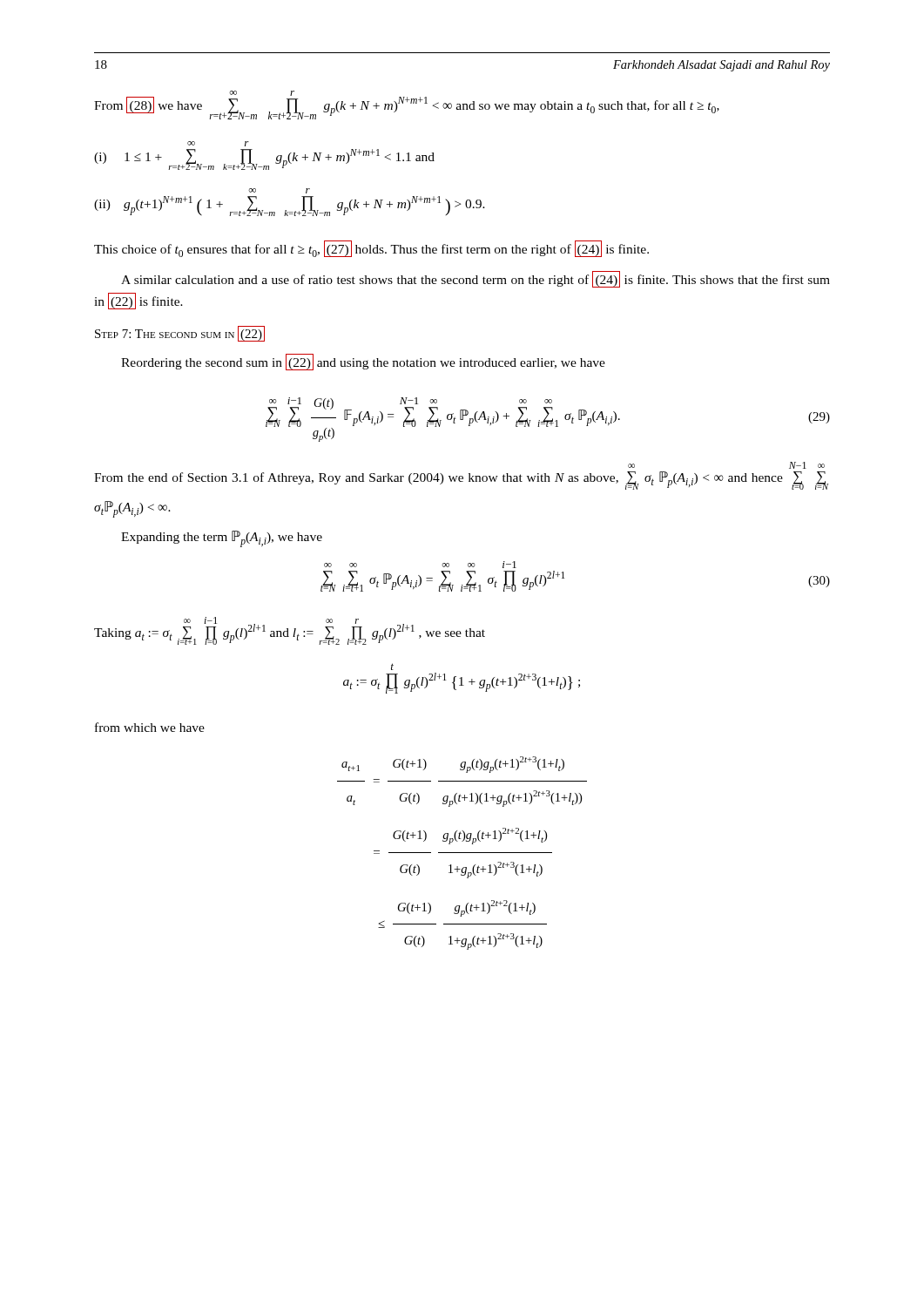Click on the text block that reads "Taking at := σt ∞∑i=t+1 i−1∏l=0 gp(l)2l+1"
Viewport: 924px width, 1307px height.
[290, 634]
